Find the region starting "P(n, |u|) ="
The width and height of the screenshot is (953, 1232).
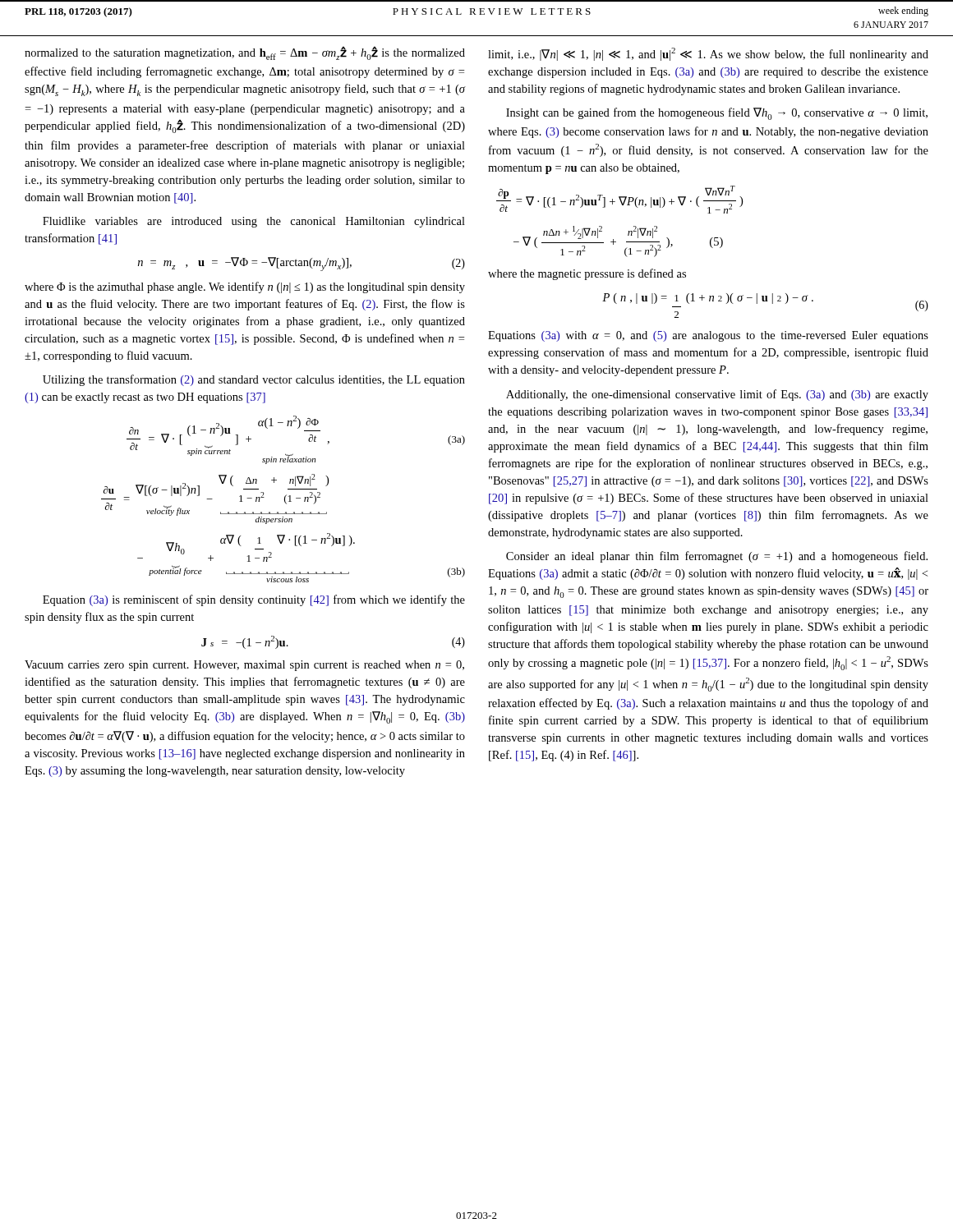click(708, 306)
